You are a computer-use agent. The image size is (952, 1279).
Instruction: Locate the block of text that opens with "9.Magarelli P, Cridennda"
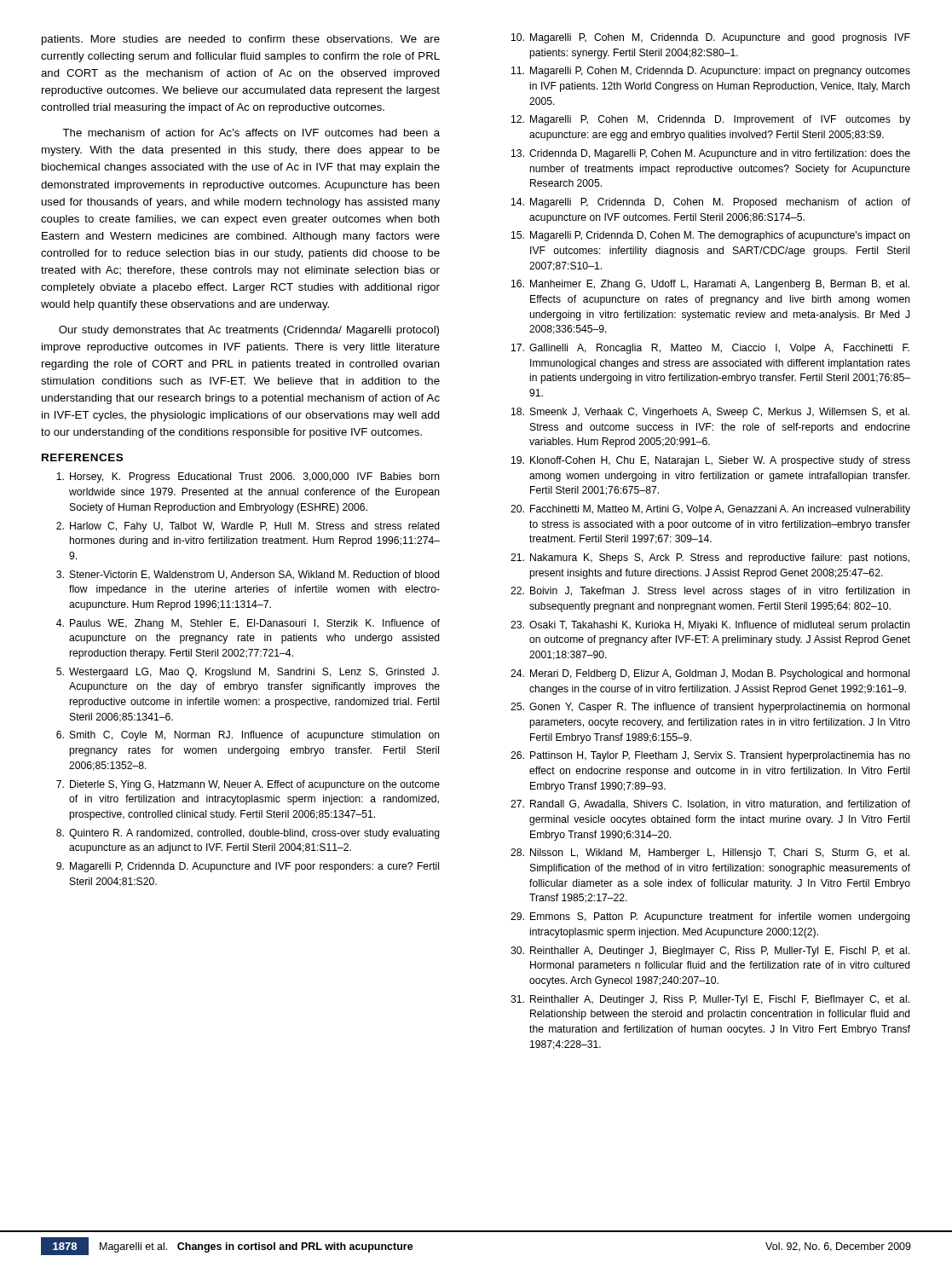(x=240, y=875)
